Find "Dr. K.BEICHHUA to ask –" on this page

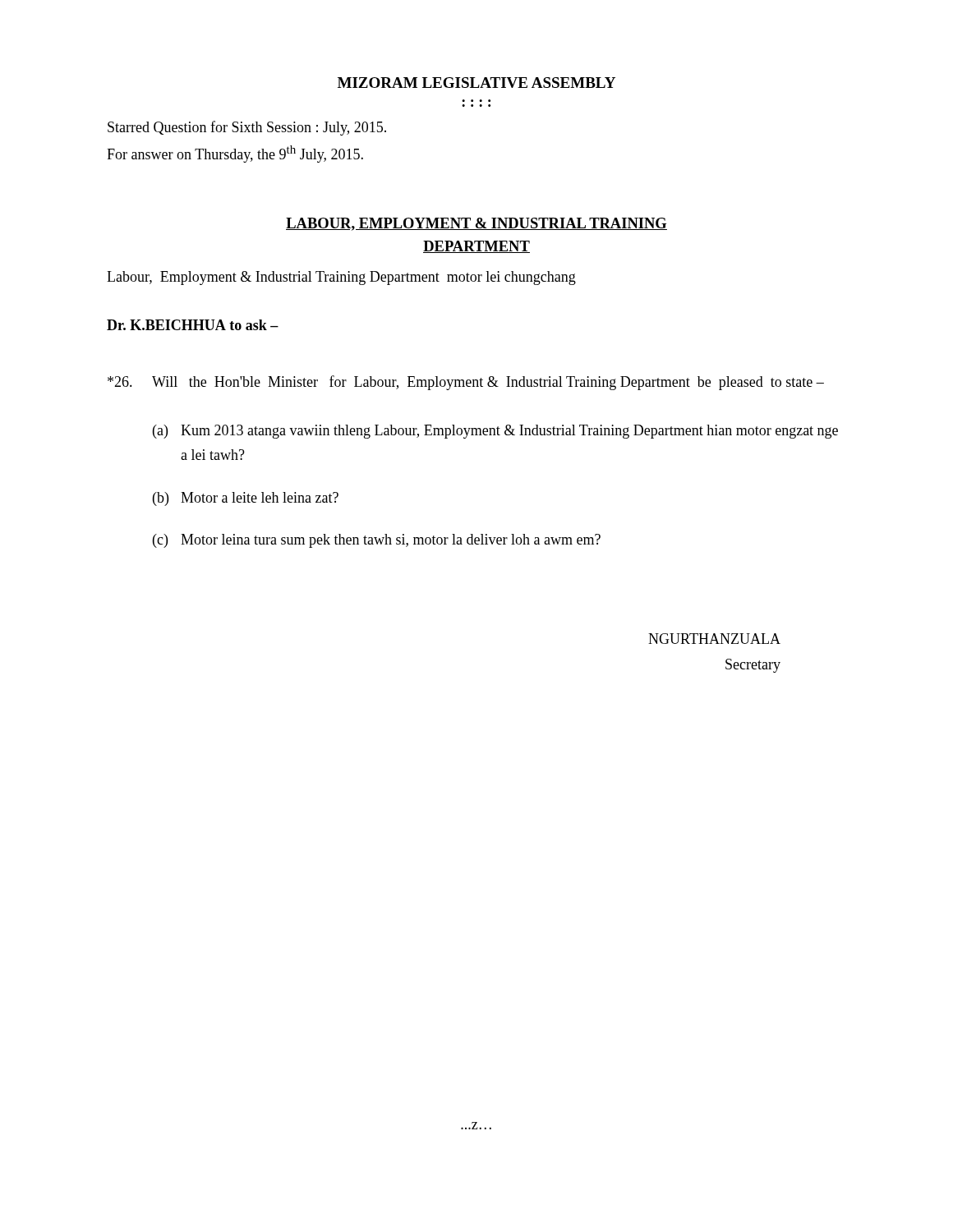coord(192,325)
